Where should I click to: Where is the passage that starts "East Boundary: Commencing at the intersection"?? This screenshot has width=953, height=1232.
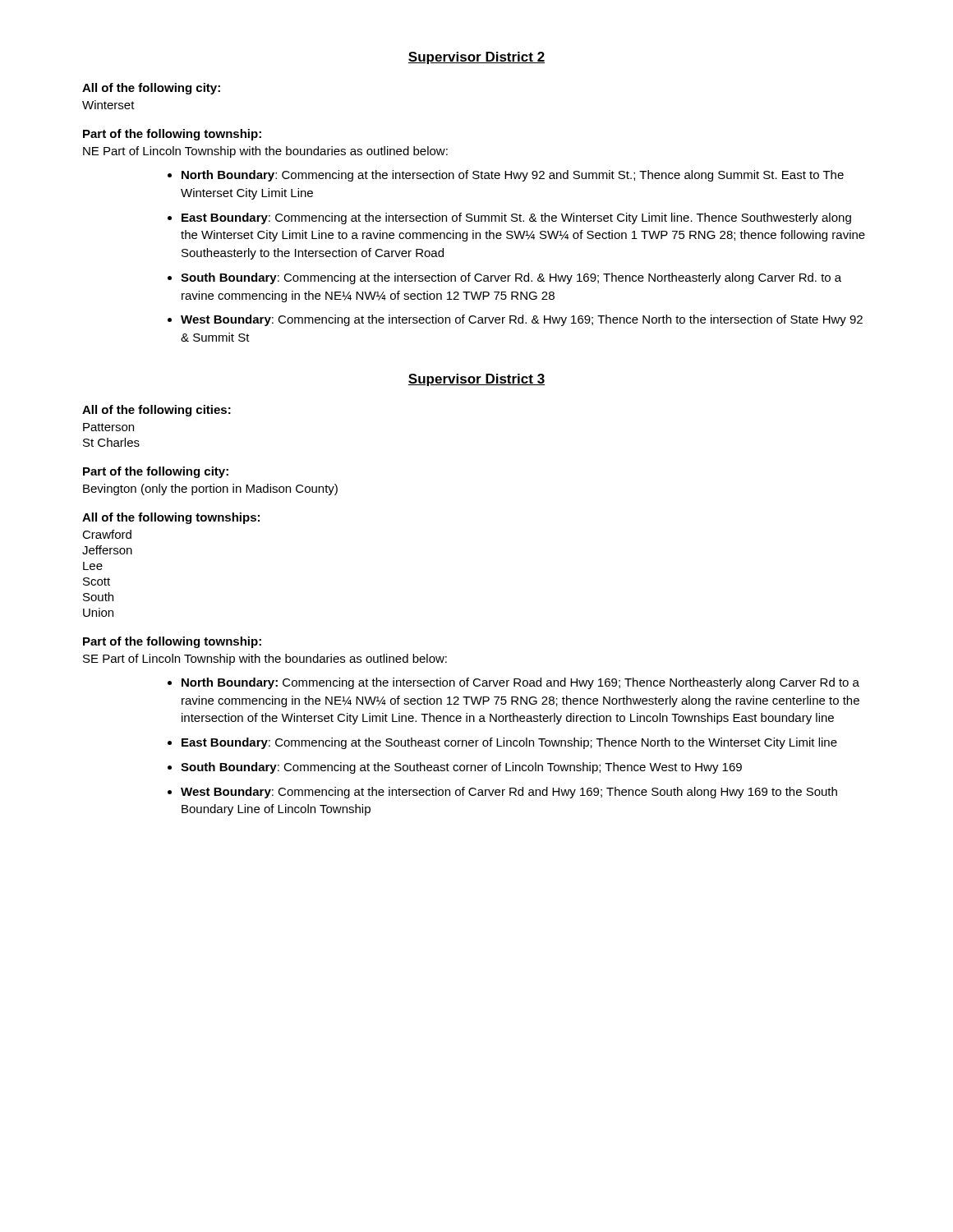526,235
